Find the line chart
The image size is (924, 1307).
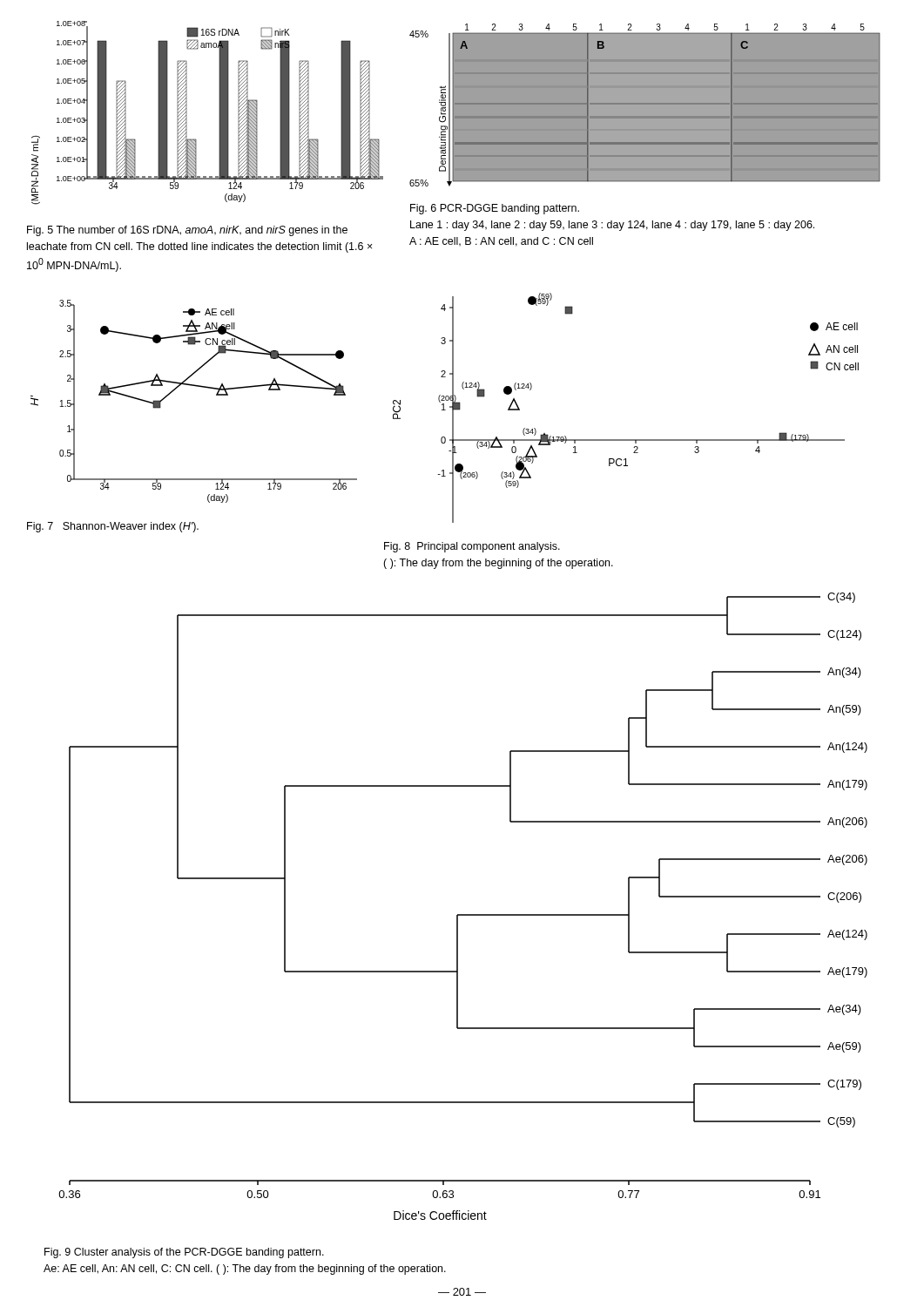196,405
